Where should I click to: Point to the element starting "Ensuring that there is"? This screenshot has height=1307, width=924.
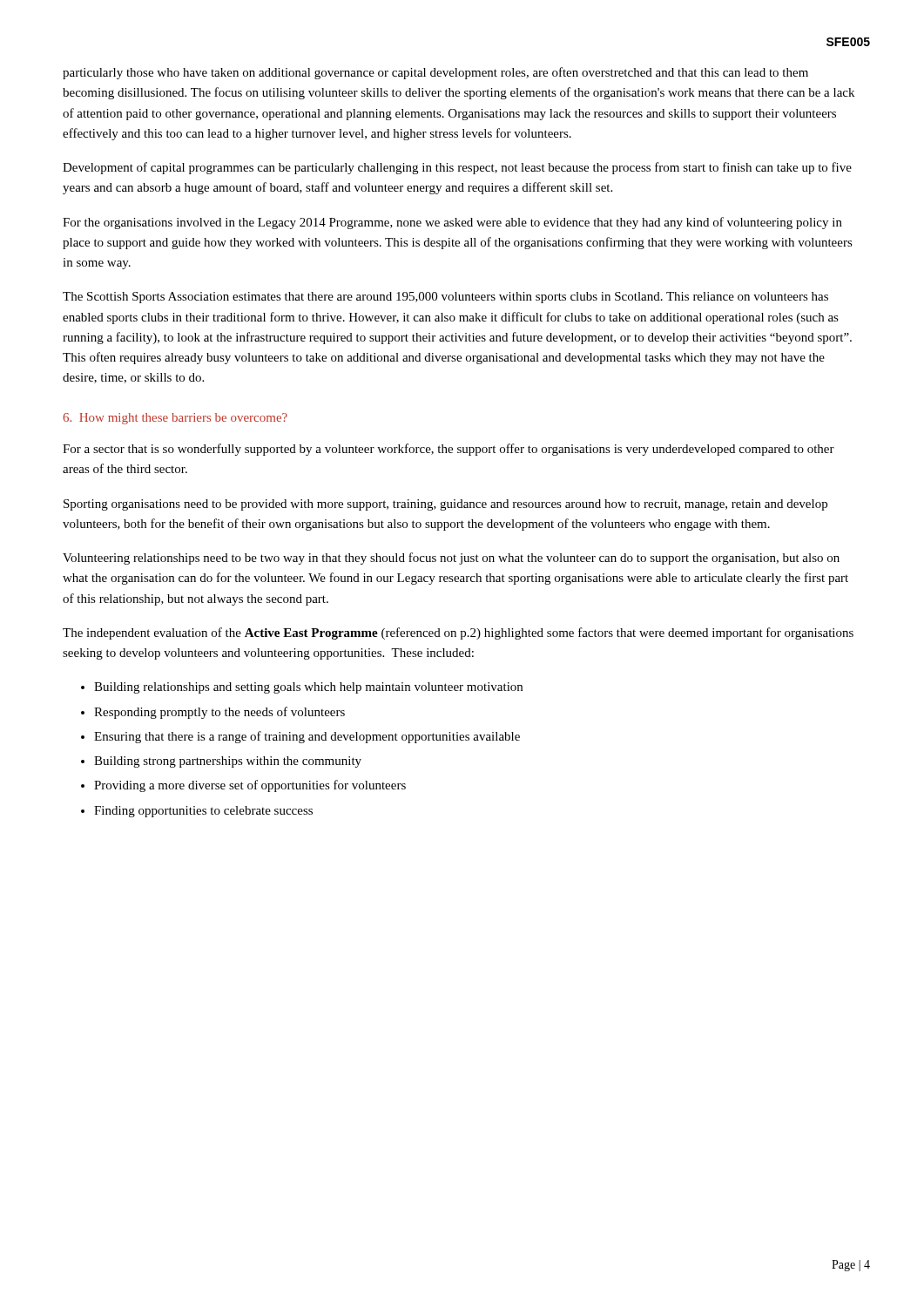tap(307, 736)
